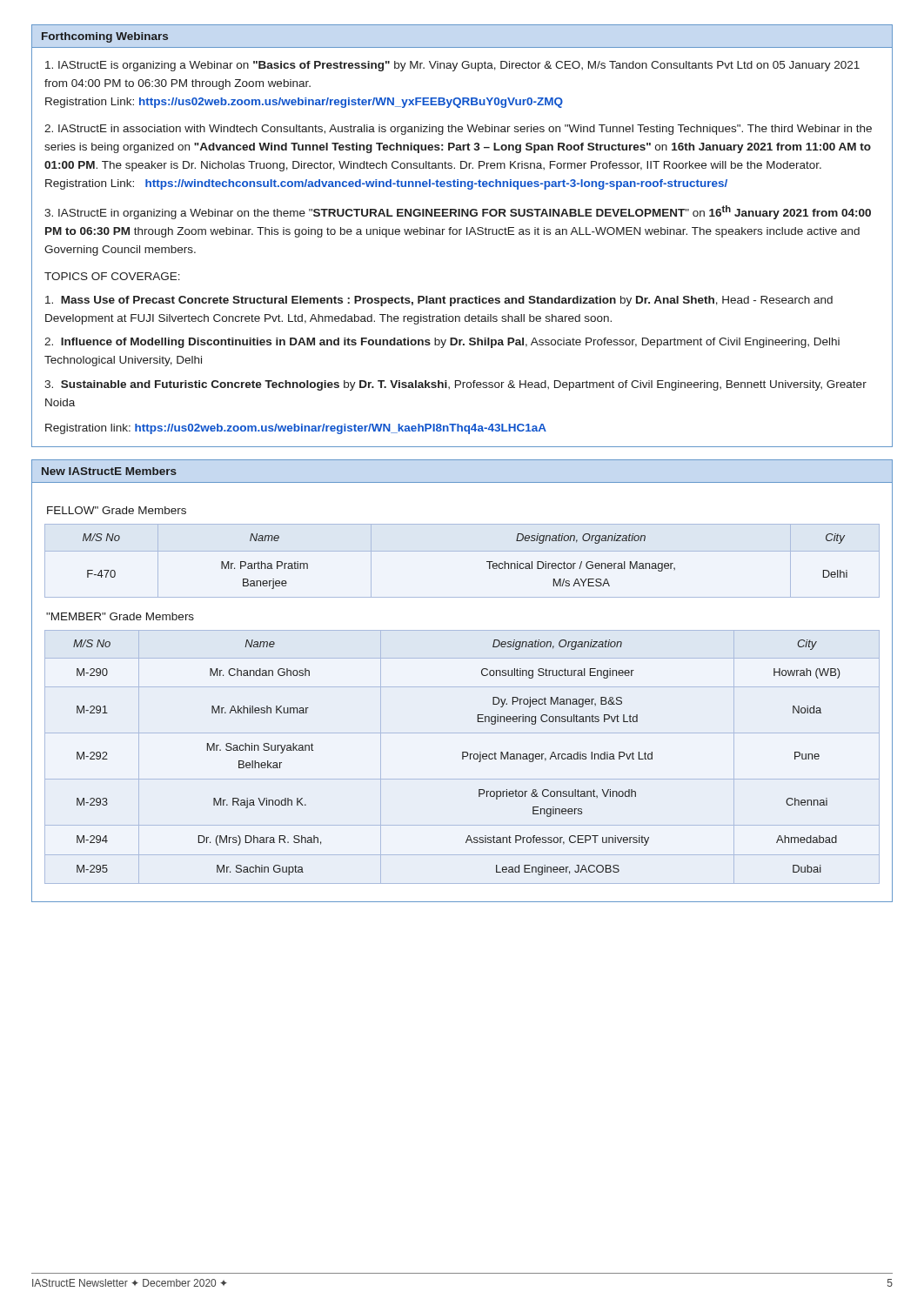Click on the text block with the text "IAStructE in organizing a Webinar on the"

pos(458,229)
